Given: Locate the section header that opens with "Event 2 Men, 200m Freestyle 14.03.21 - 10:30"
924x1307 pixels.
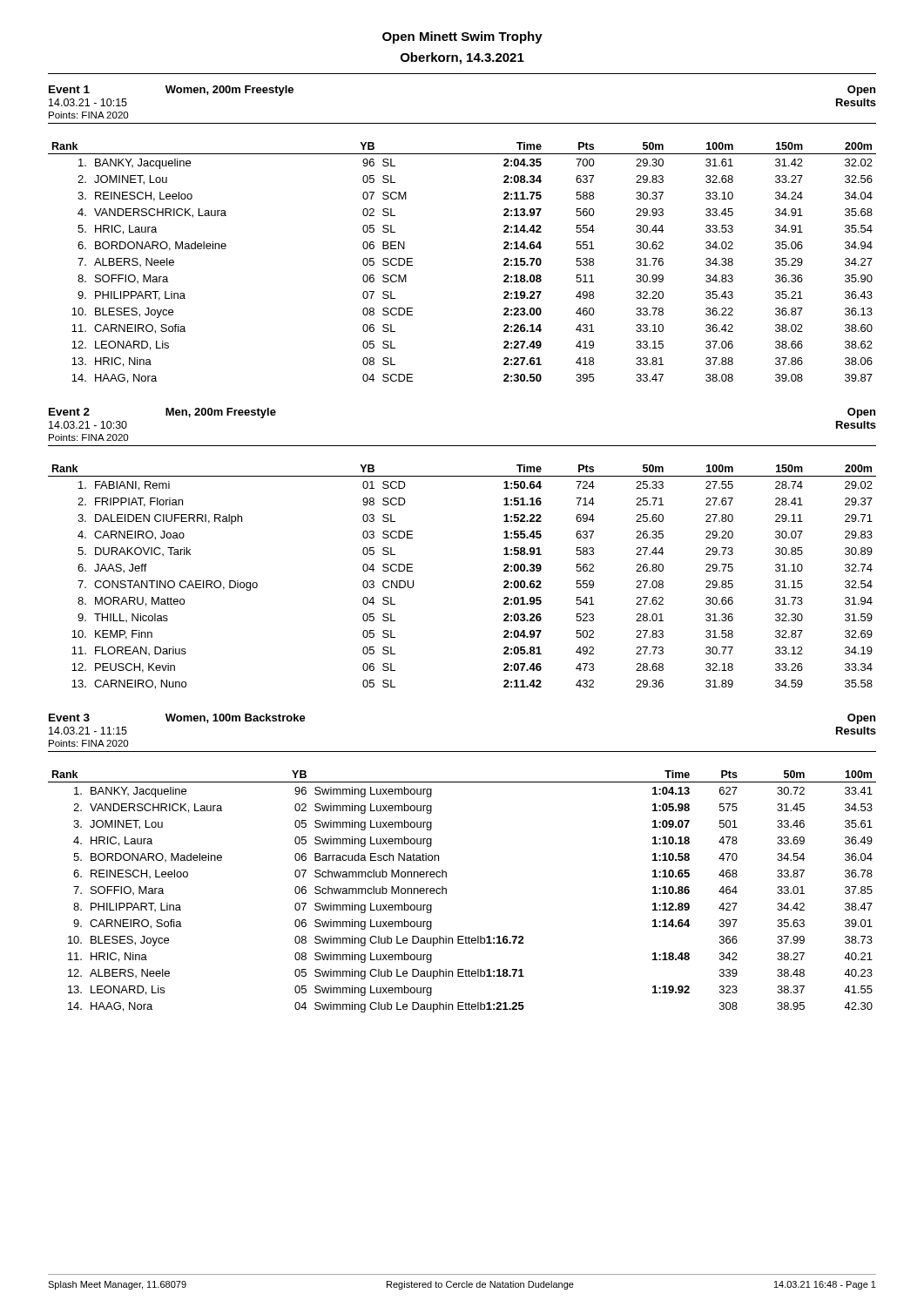Looking at the screenshot, I should coord(74,413).
